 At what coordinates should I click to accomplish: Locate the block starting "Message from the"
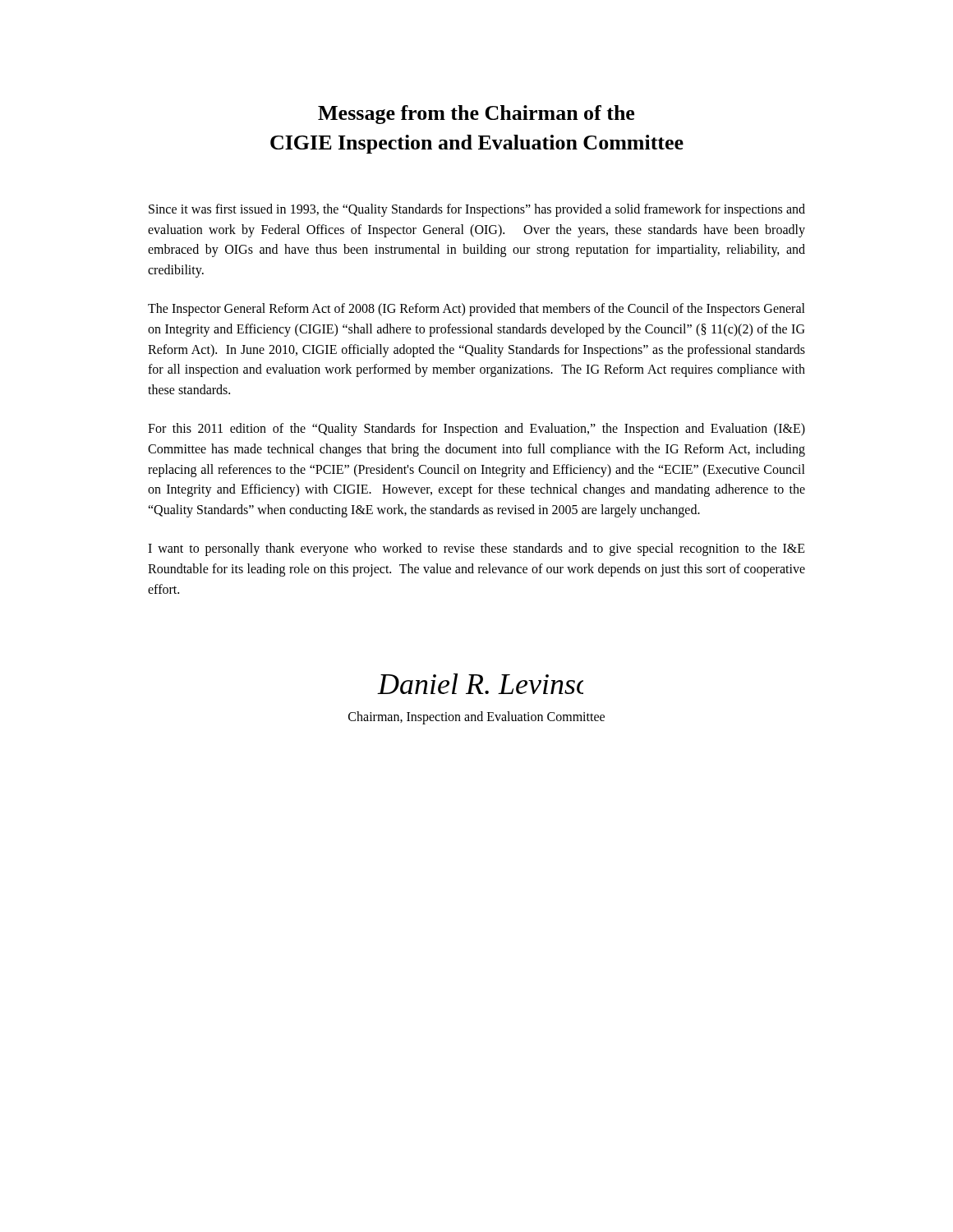(x=476, y=128)
